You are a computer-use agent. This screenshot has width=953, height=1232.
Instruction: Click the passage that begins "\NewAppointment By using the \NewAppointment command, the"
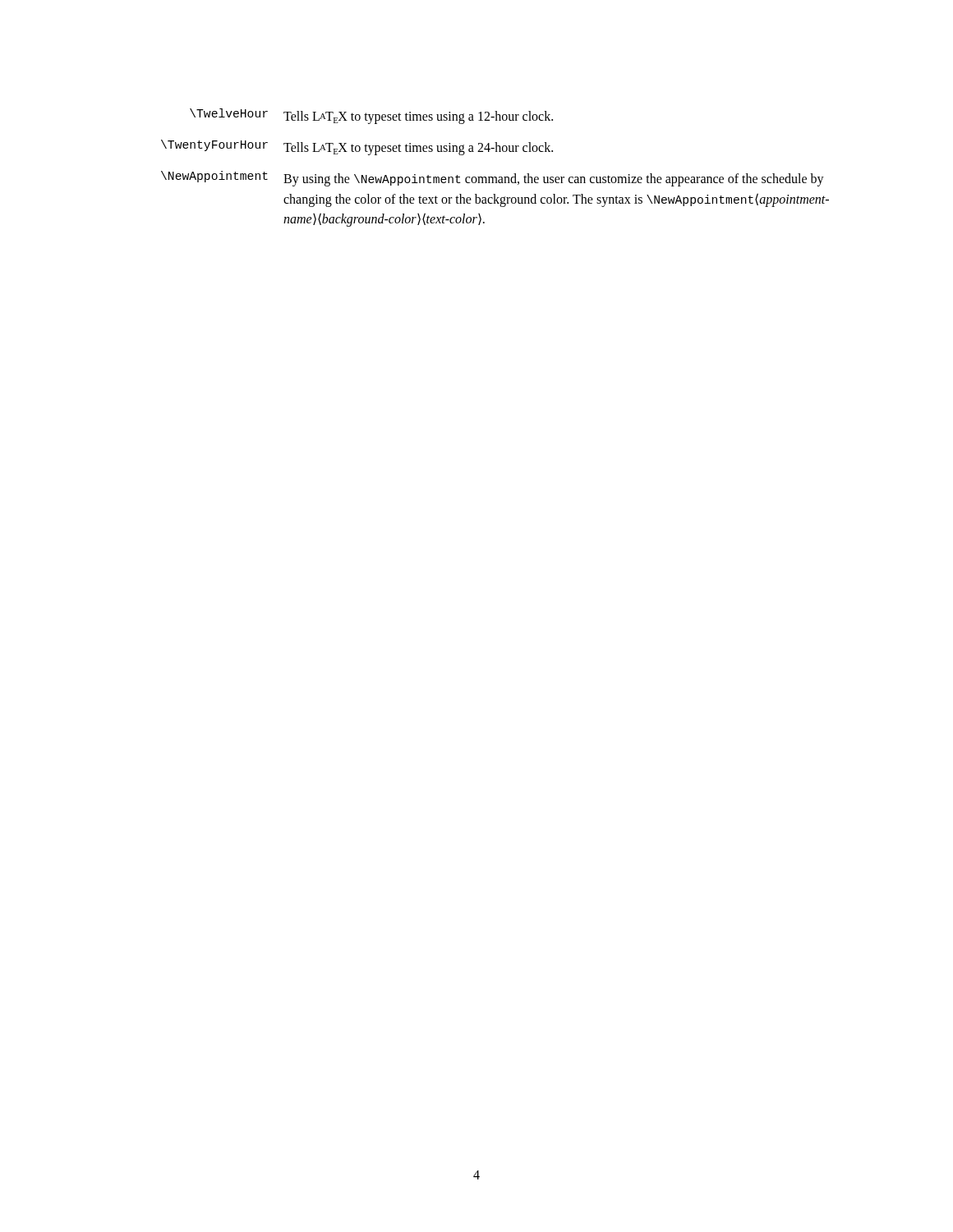click(493, 199)
